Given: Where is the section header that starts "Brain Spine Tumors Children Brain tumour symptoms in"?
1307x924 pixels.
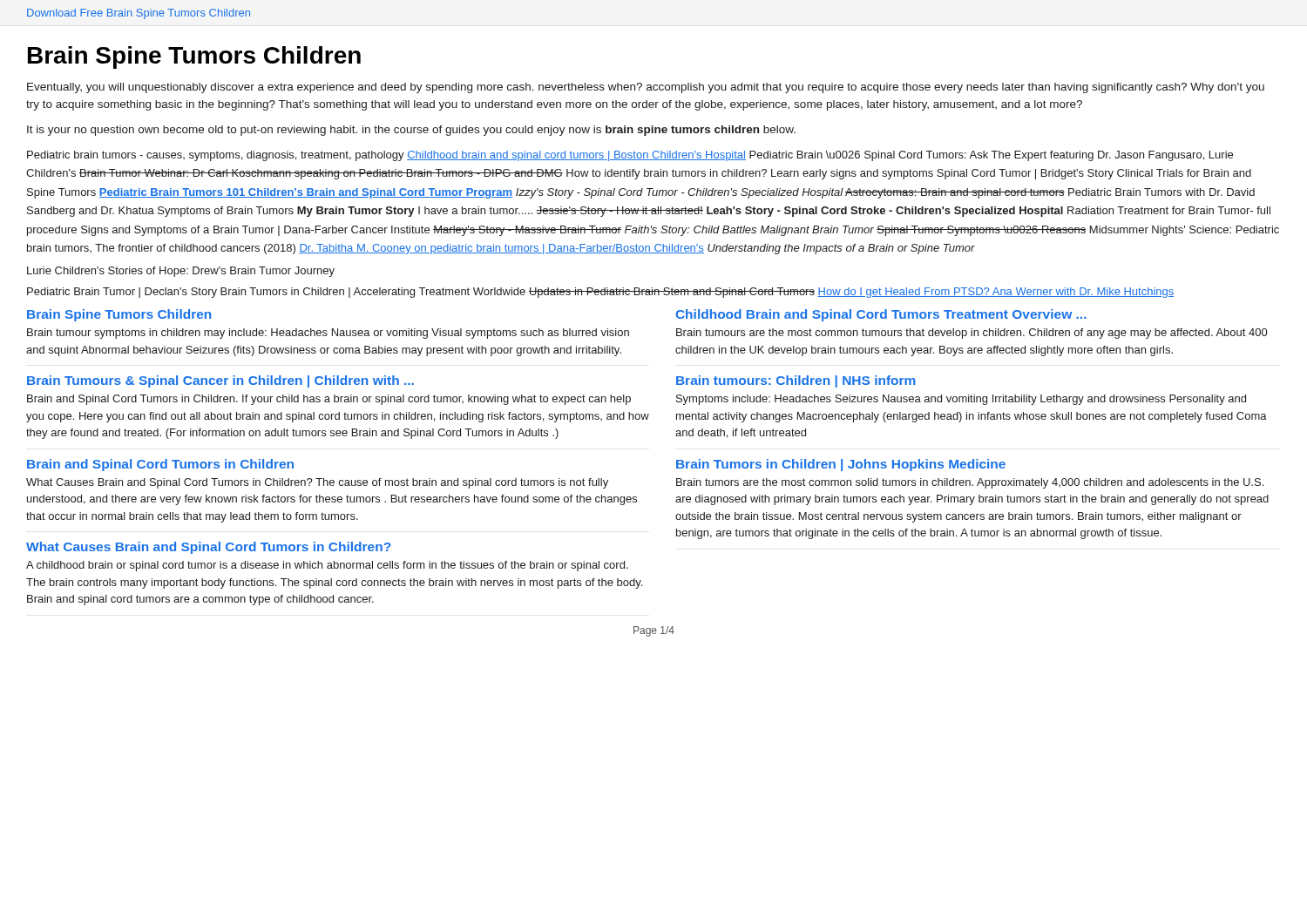Looking at the screenshot, I should [338, 333].
